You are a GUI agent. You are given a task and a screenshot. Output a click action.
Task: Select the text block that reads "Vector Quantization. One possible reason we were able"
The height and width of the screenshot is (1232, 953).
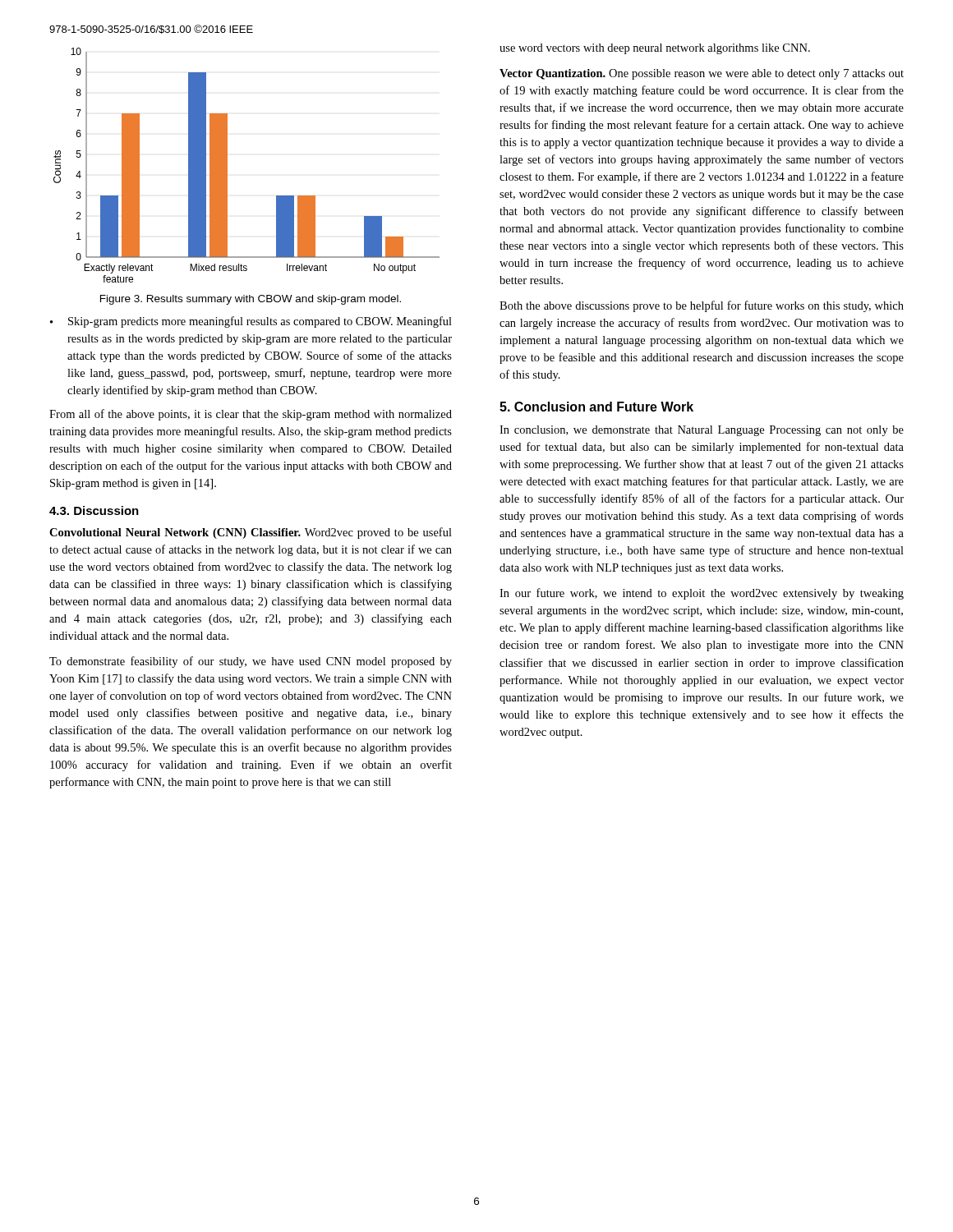click(x=702, y=177)
